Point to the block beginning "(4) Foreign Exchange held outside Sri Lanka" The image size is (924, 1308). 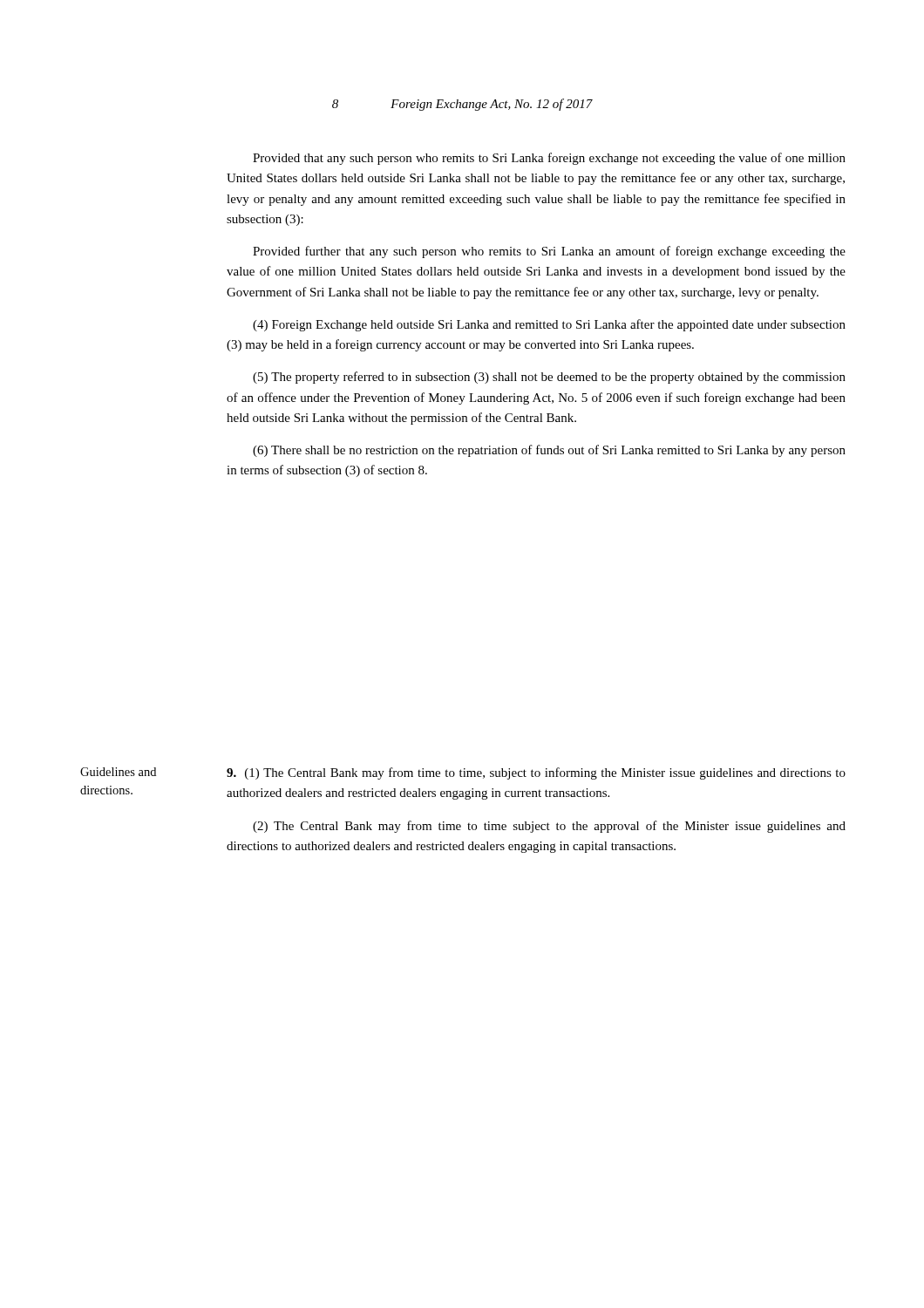point(536,335)
